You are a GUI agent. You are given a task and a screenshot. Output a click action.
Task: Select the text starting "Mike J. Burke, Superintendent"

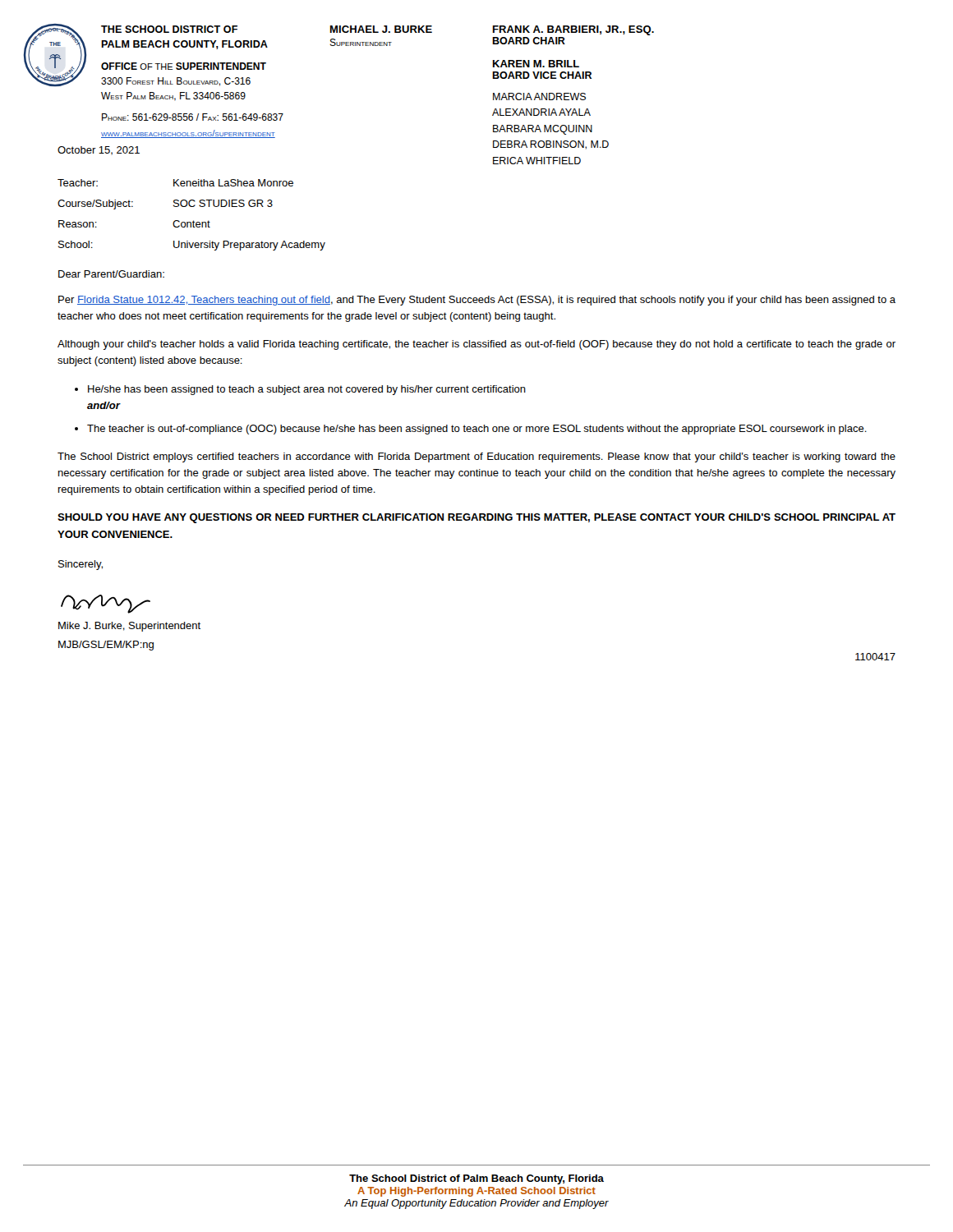pyautogui.click(x=129, y=625)
